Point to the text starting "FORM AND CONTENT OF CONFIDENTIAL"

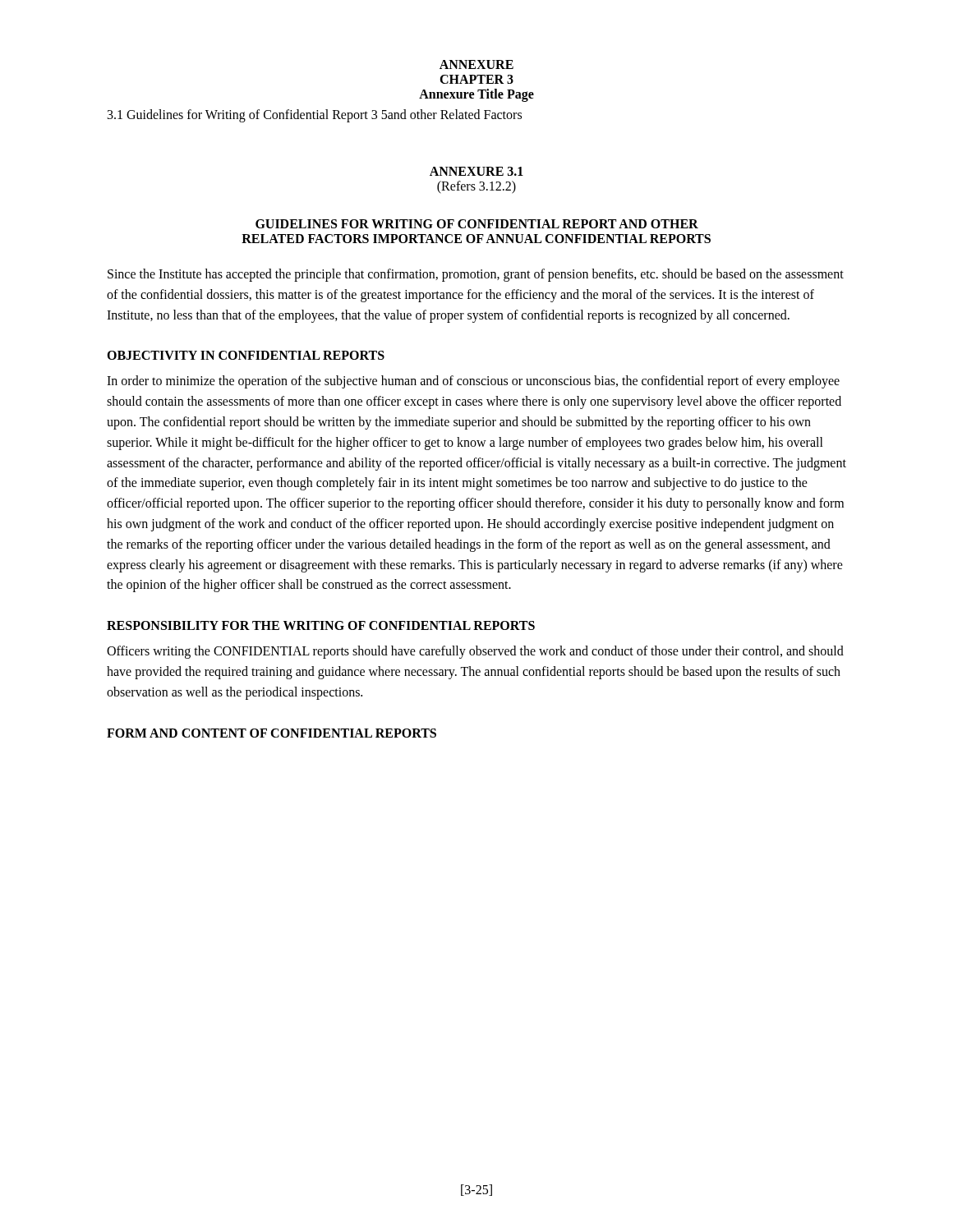(x=272, y=733)
